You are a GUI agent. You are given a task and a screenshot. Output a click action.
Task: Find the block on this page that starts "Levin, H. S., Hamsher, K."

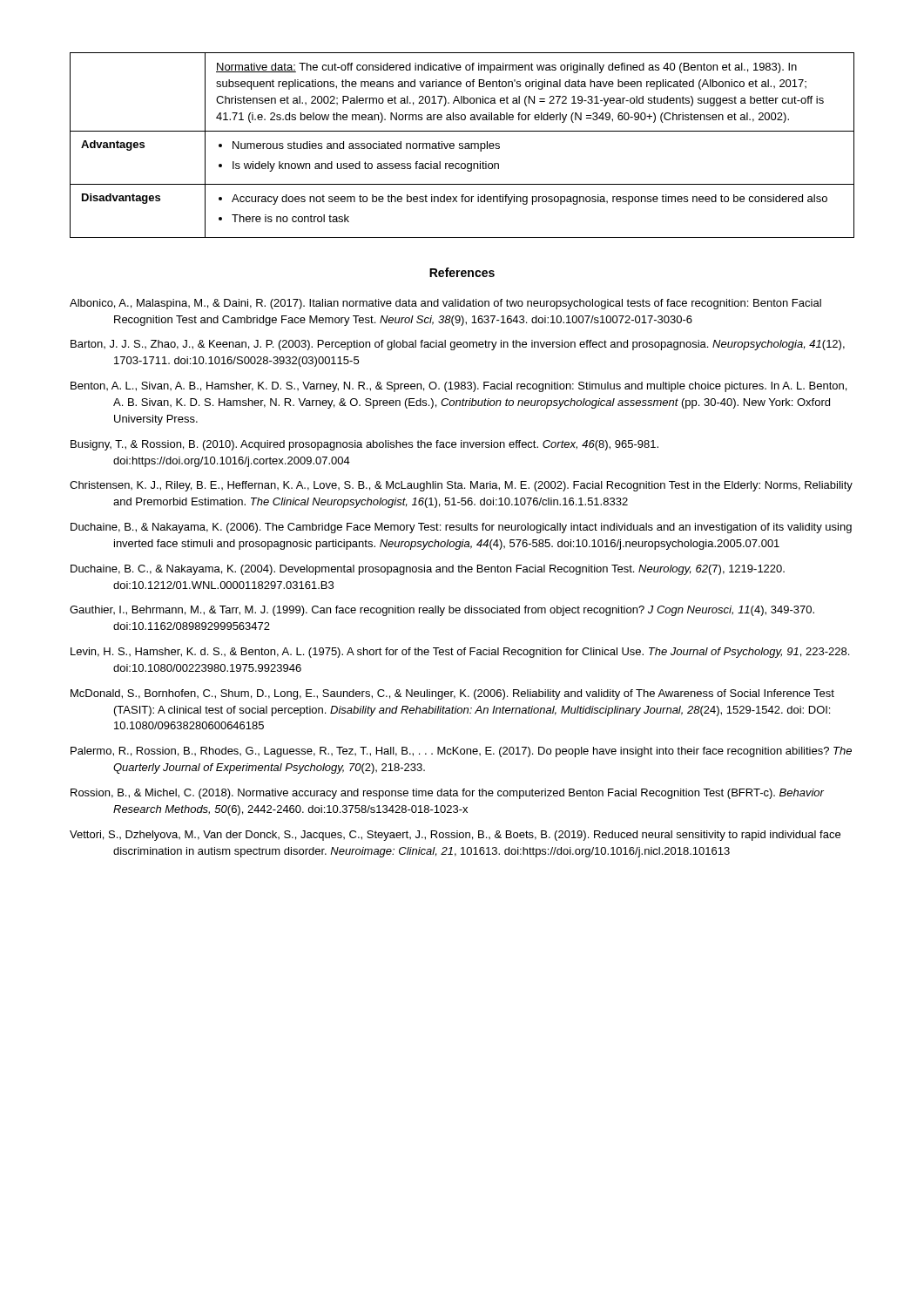[x=460, y=660]
